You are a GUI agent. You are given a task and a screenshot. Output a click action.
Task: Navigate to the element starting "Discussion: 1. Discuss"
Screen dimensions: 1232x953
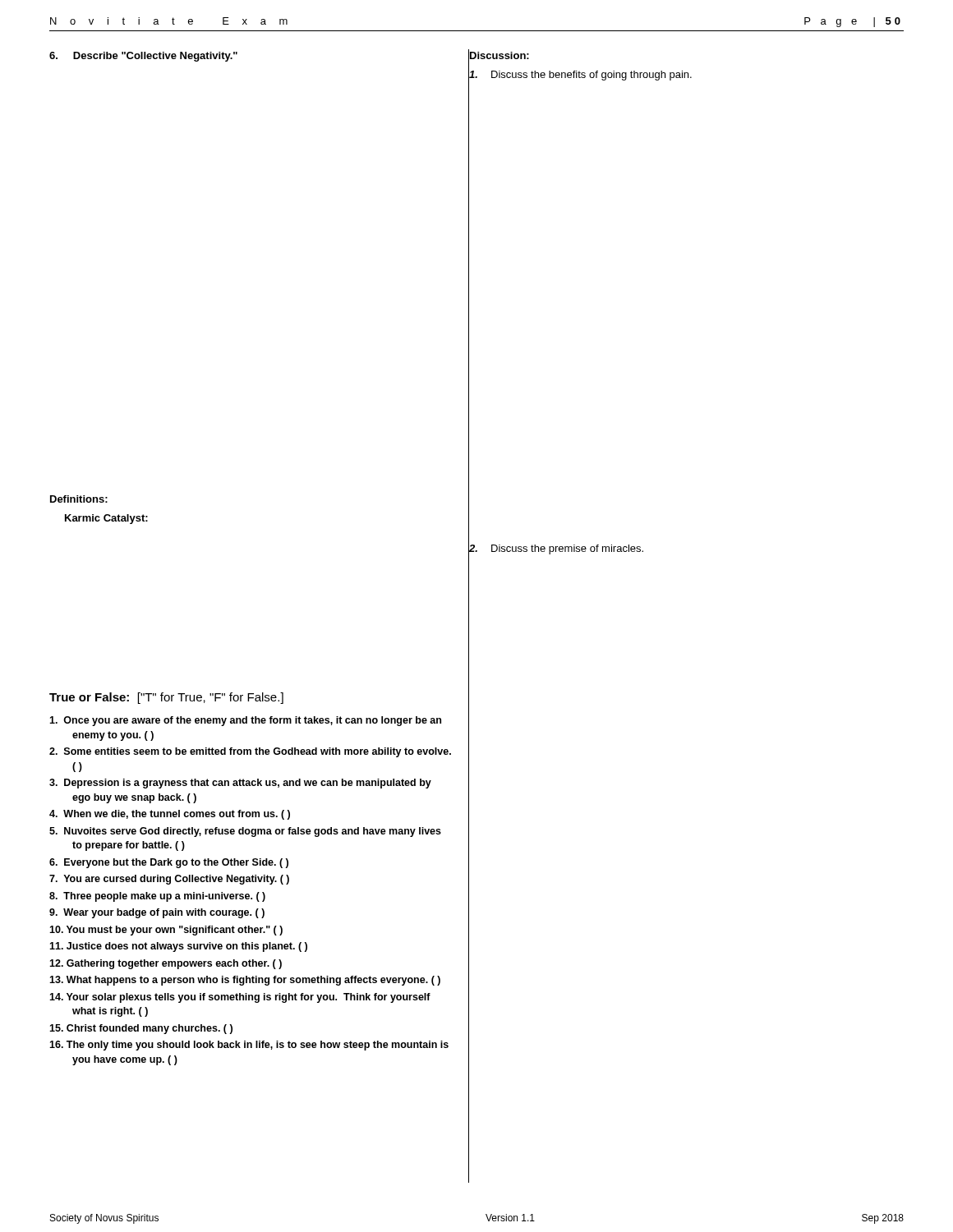(674, 65)
